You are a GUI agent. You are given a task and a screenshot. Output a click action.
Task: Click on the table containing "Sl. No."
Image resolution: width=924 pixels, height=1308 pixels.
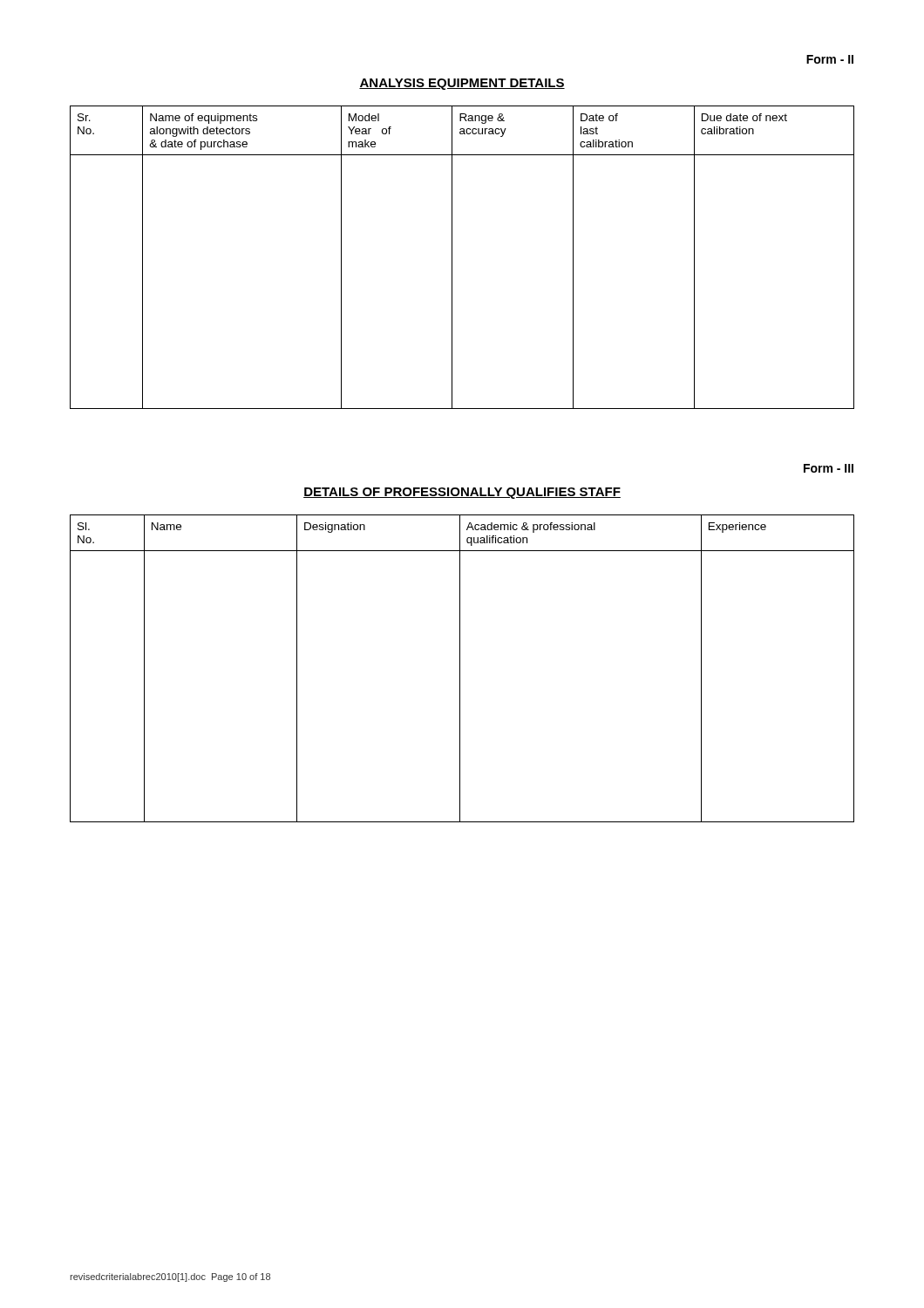tap(462, 668)
